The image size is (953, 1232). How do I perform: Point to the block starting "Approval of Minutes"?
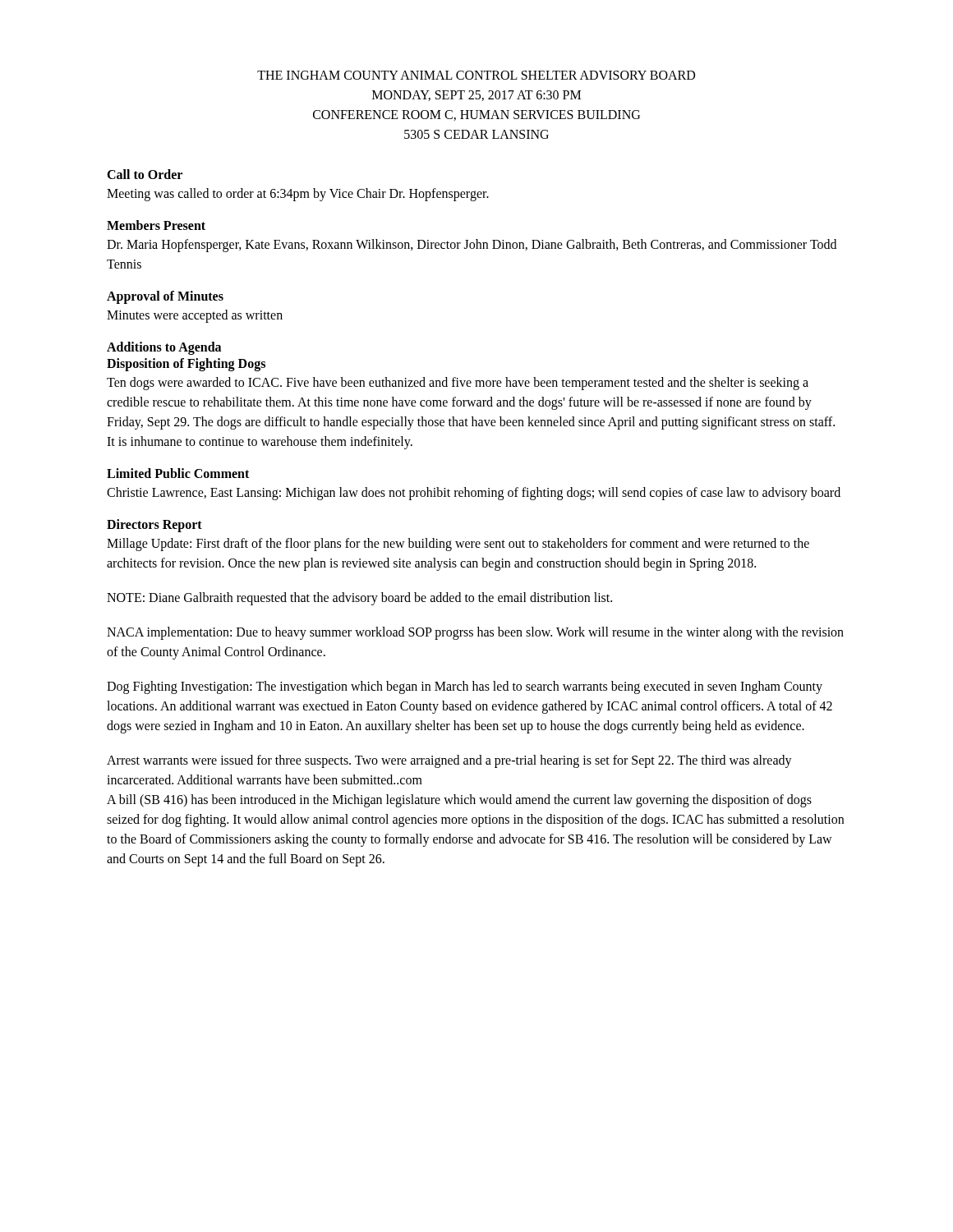pos(165,296)
